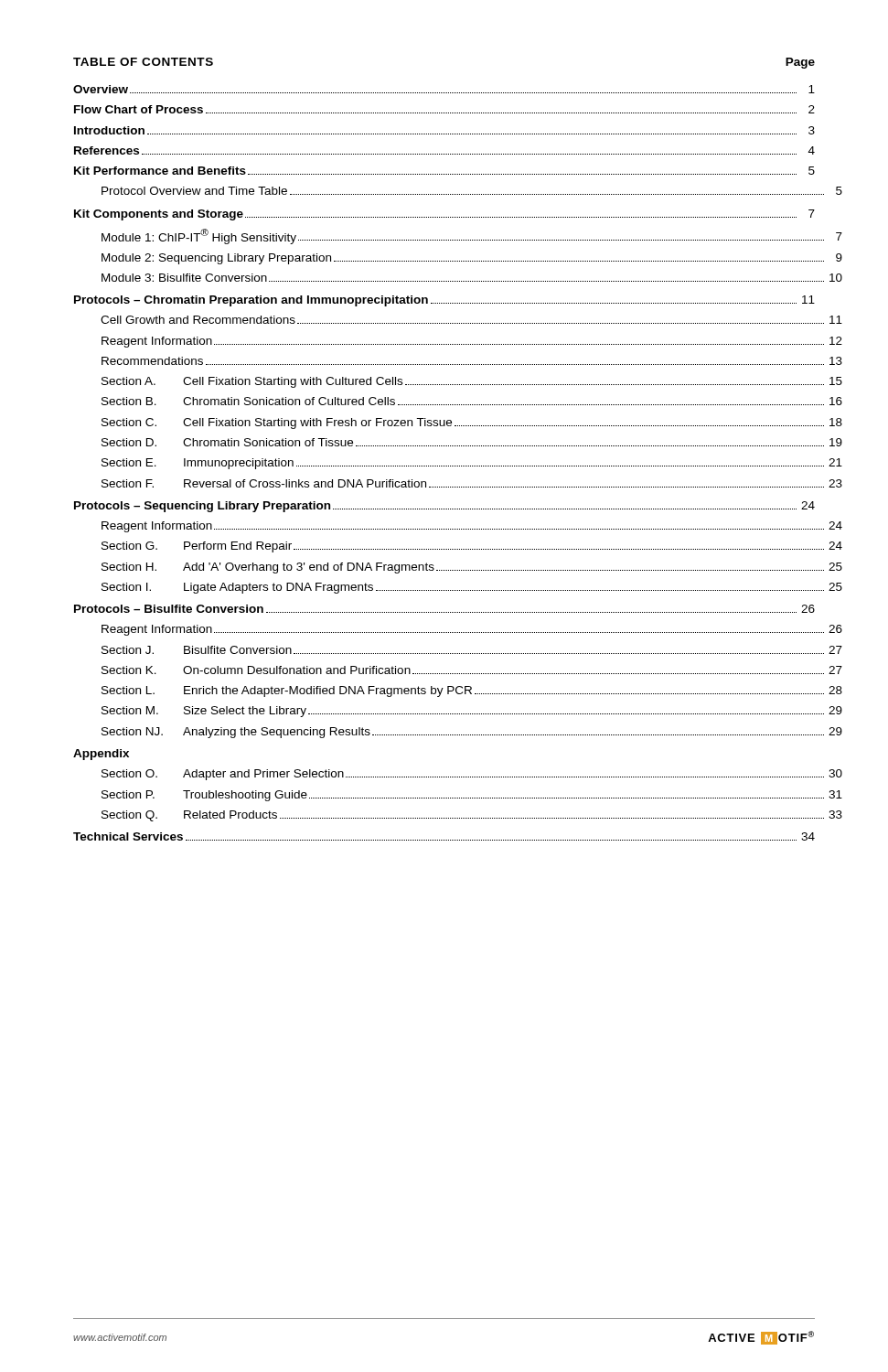The height and width of the screenshot is (1372, 888).
Task: Find the block on this page that starts "Cell Growth and Recommendations"
Action: point(471,321)
